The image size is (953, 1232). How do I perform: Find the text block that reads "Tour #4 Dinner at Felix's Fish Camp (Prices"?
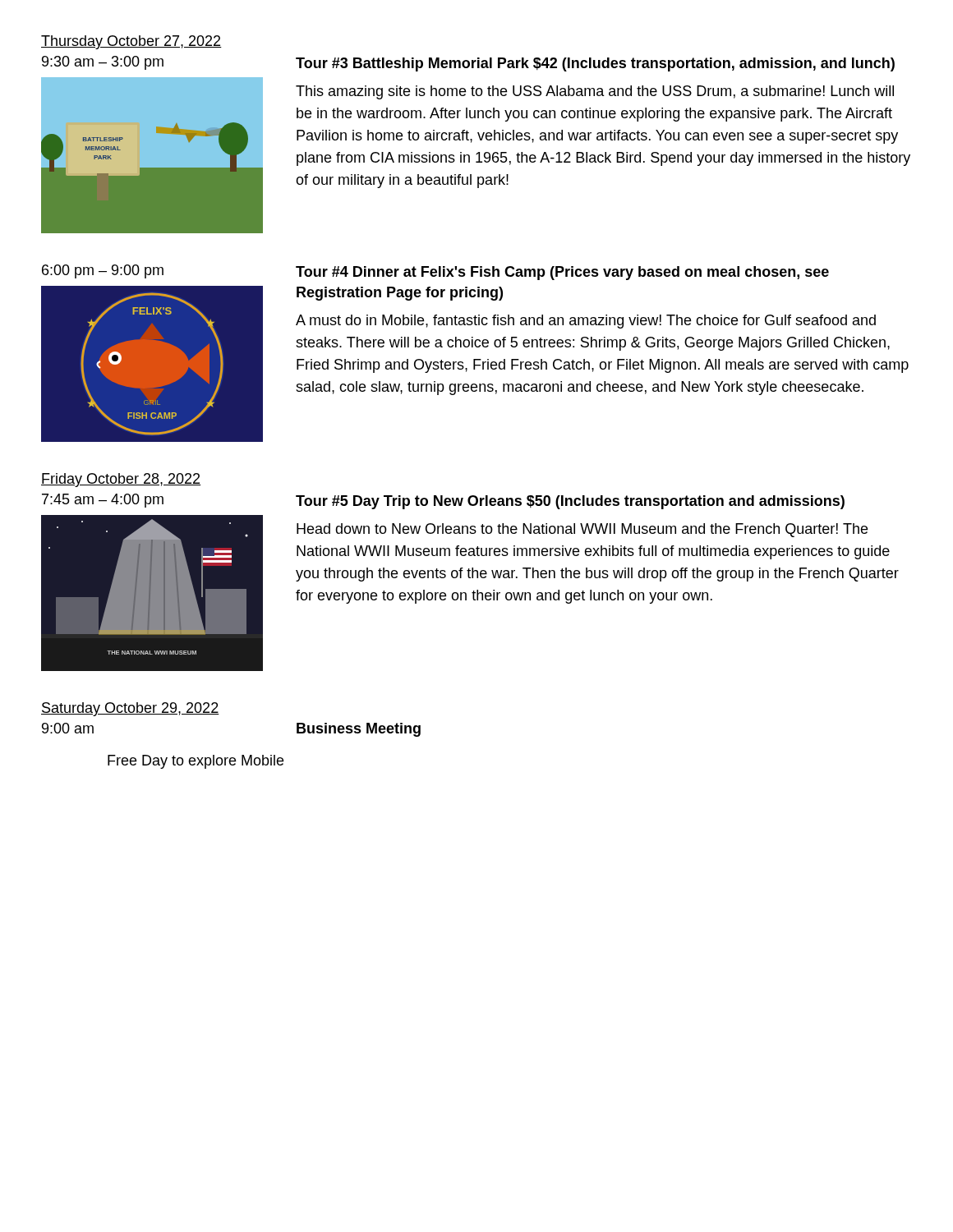coord(604,330)
